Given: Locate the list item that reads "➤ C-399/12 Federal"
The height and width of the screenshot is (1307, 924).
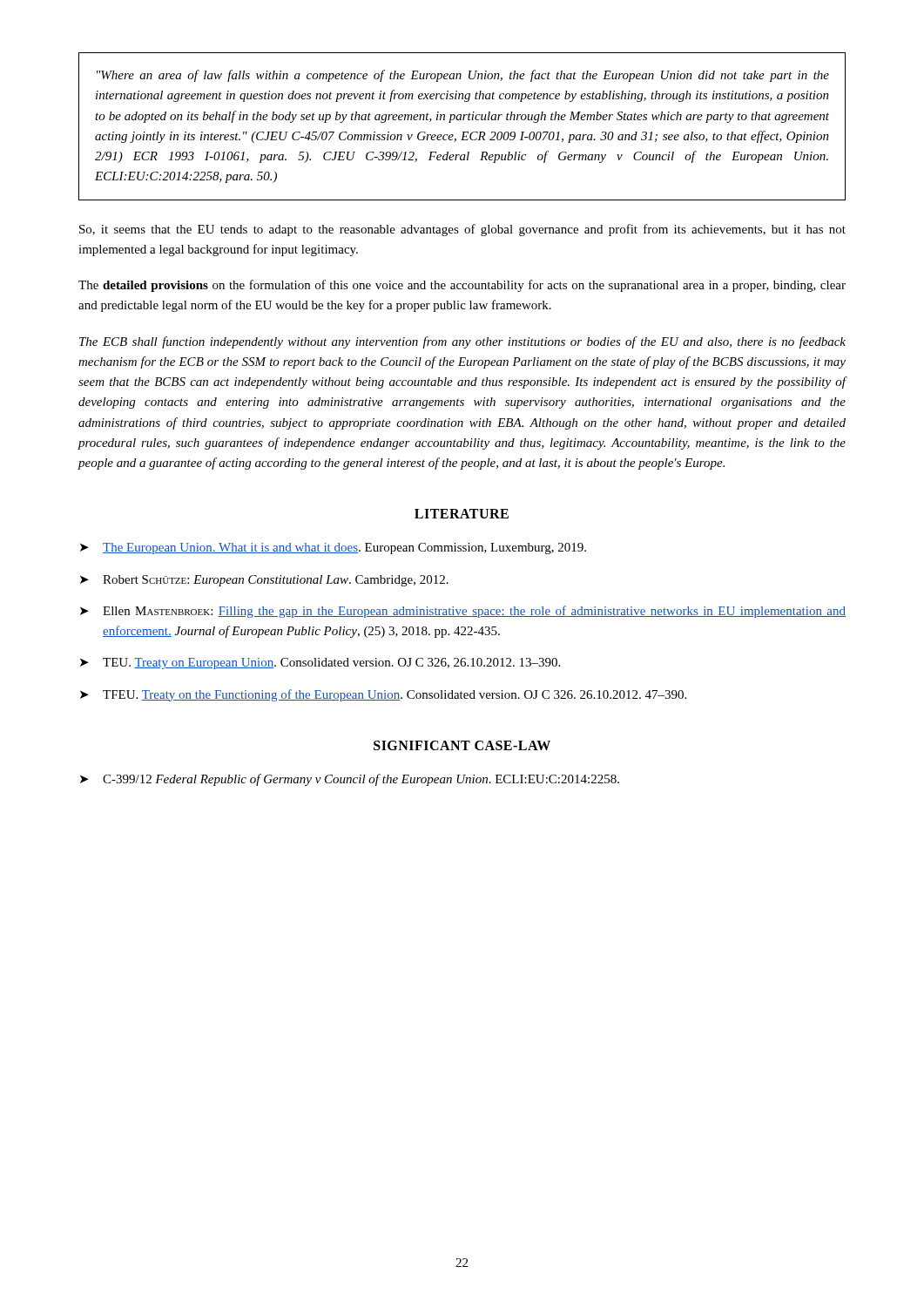Looking at the screenshot, I should 462,779.
